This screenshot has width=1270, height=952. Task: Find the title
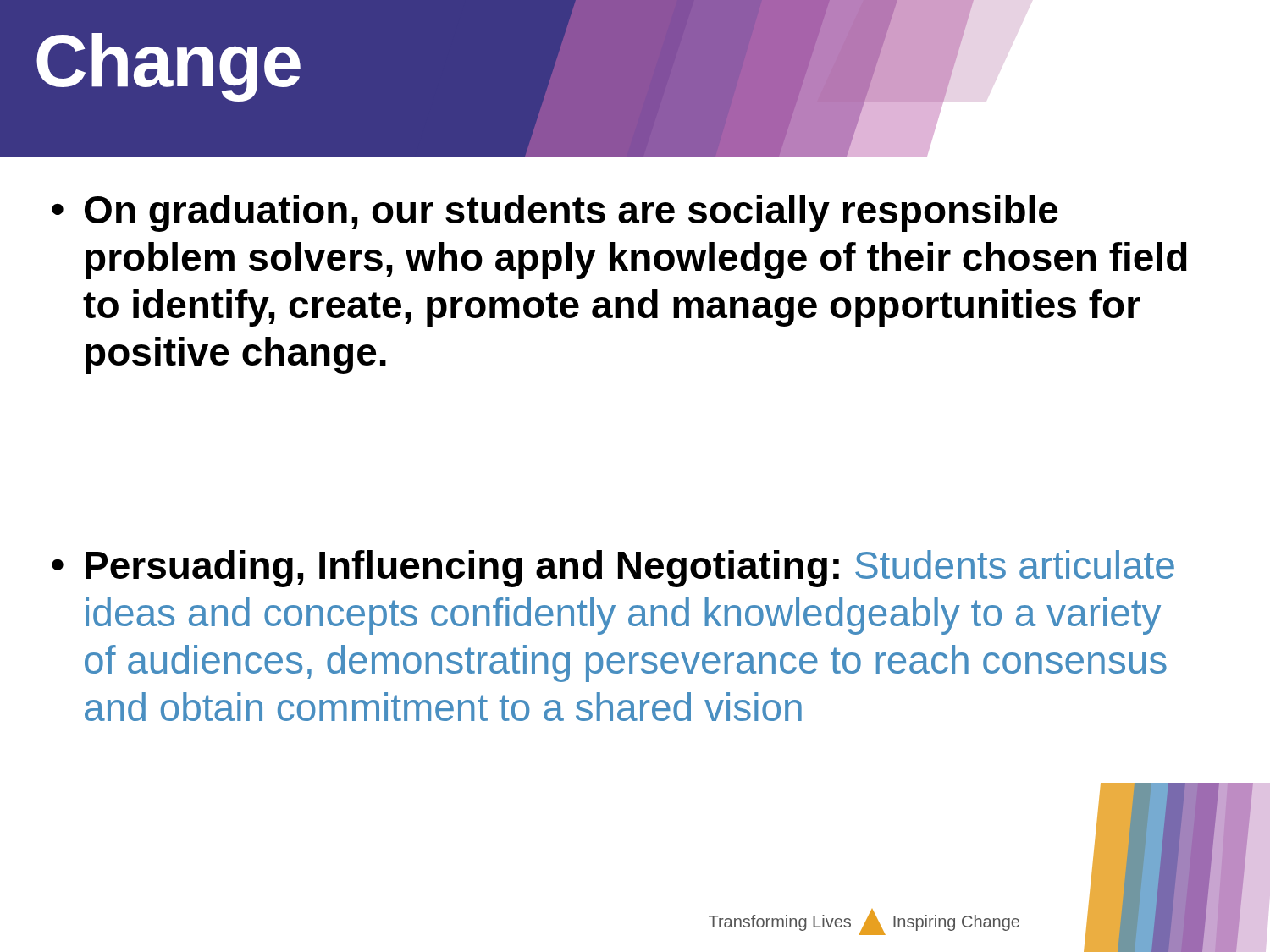[x=168, y=61]
